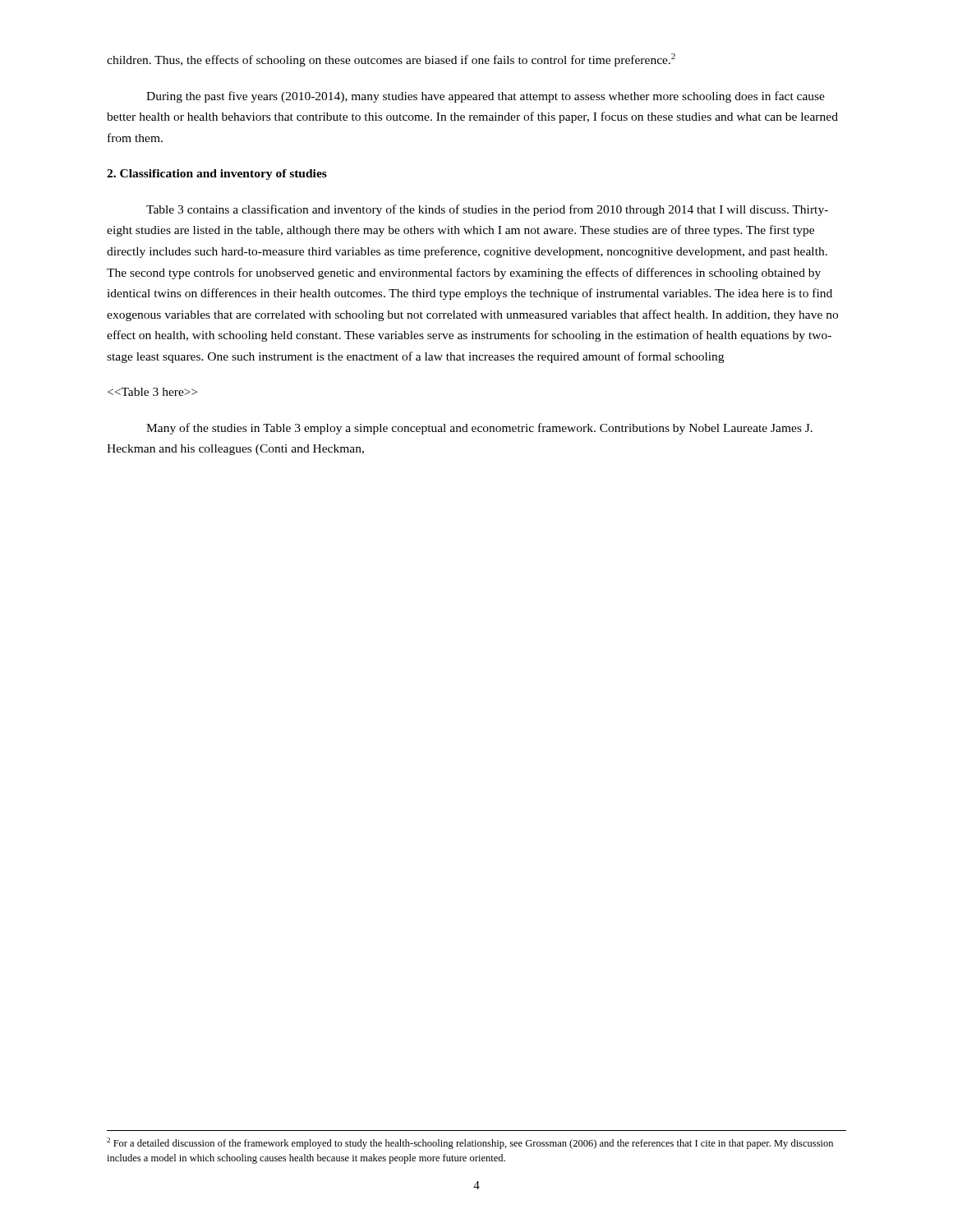The height and width of the screenshot is (1232, 953).
Task: Select the footnote that says "2 For a detailed discussion of the framework"
Action: pos(470,1150)
